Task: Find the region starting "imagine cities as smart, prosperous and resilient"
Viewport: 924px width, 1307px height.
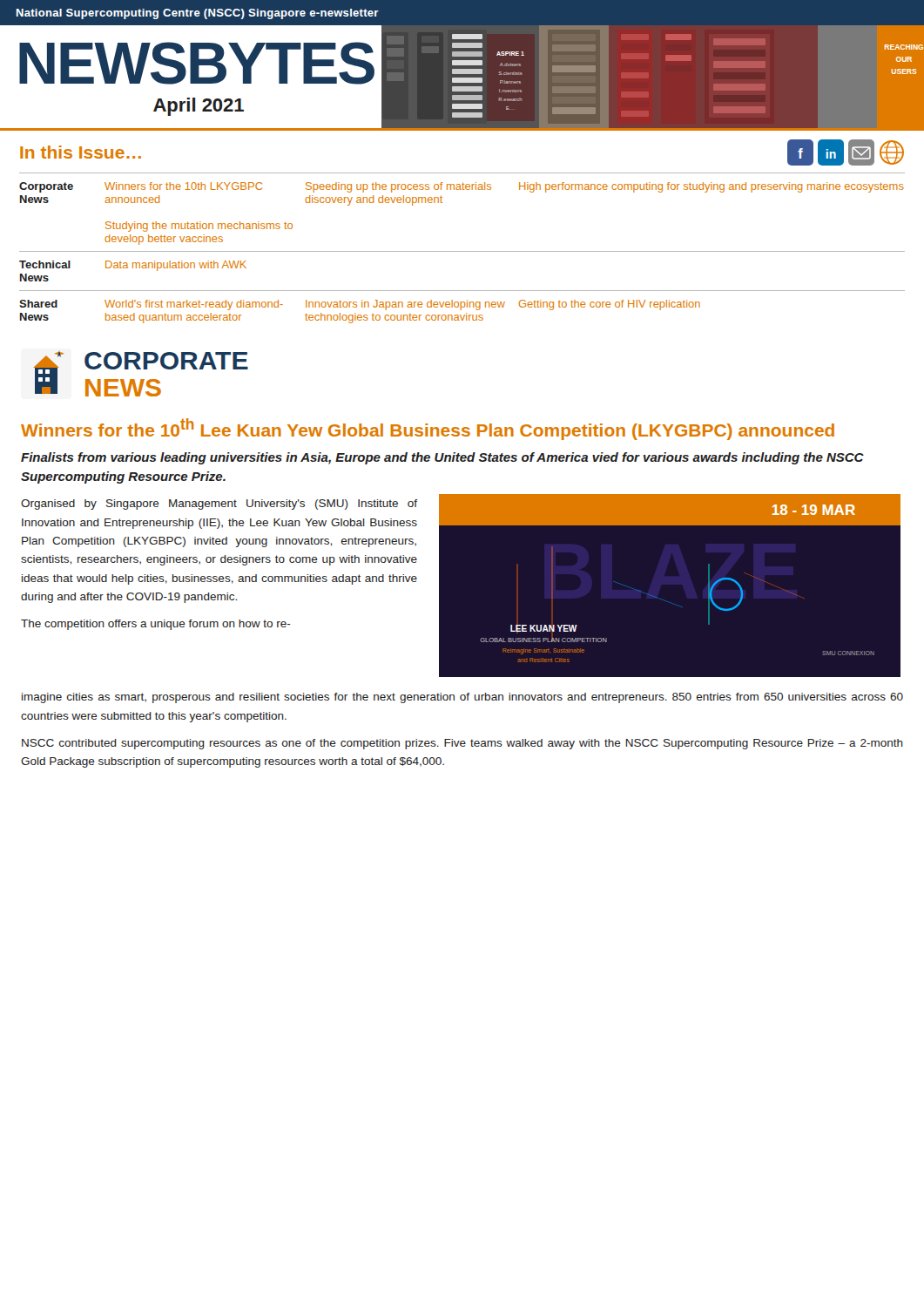Action: pos(462,706)
